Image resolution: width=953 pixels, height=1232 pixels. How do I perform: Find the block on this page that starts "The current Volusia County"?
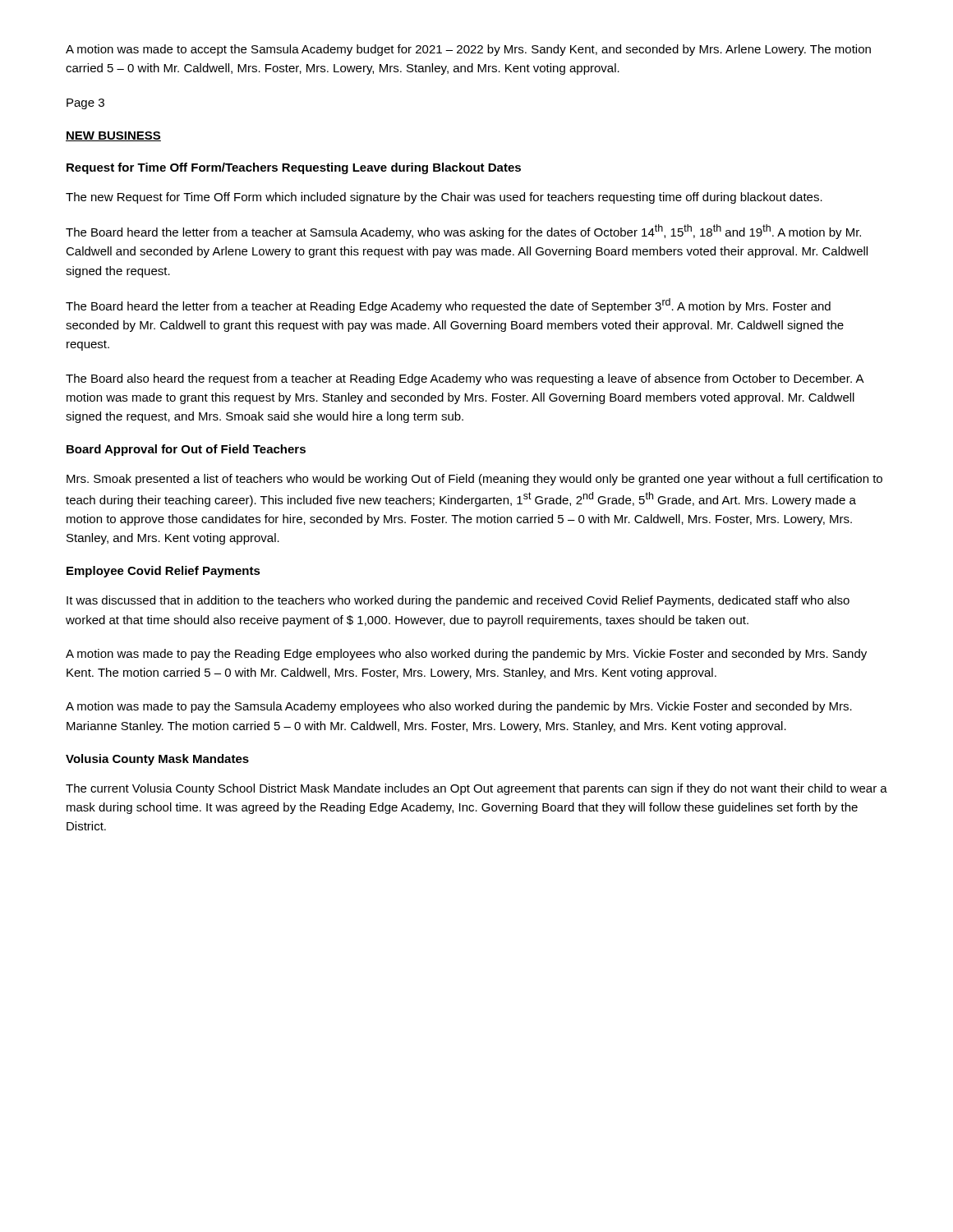coord(476,807)
